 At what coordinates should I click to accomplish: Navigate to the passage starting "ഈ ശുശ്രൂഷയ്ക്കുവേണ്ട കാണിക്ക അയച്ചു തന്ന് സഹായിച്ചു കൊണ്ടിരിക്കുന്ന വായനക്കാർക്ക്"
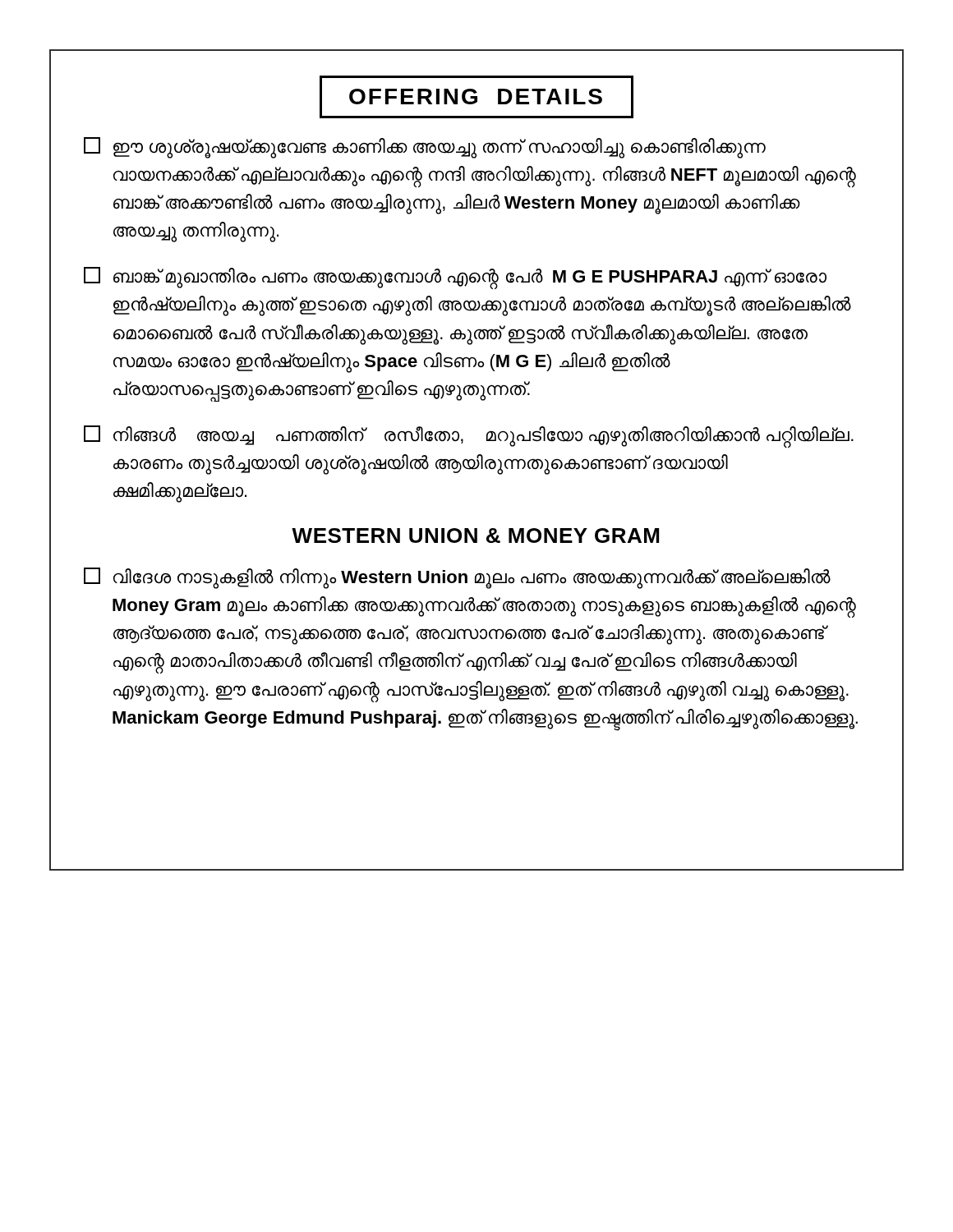pyautogui.click(x=476, y=189)
